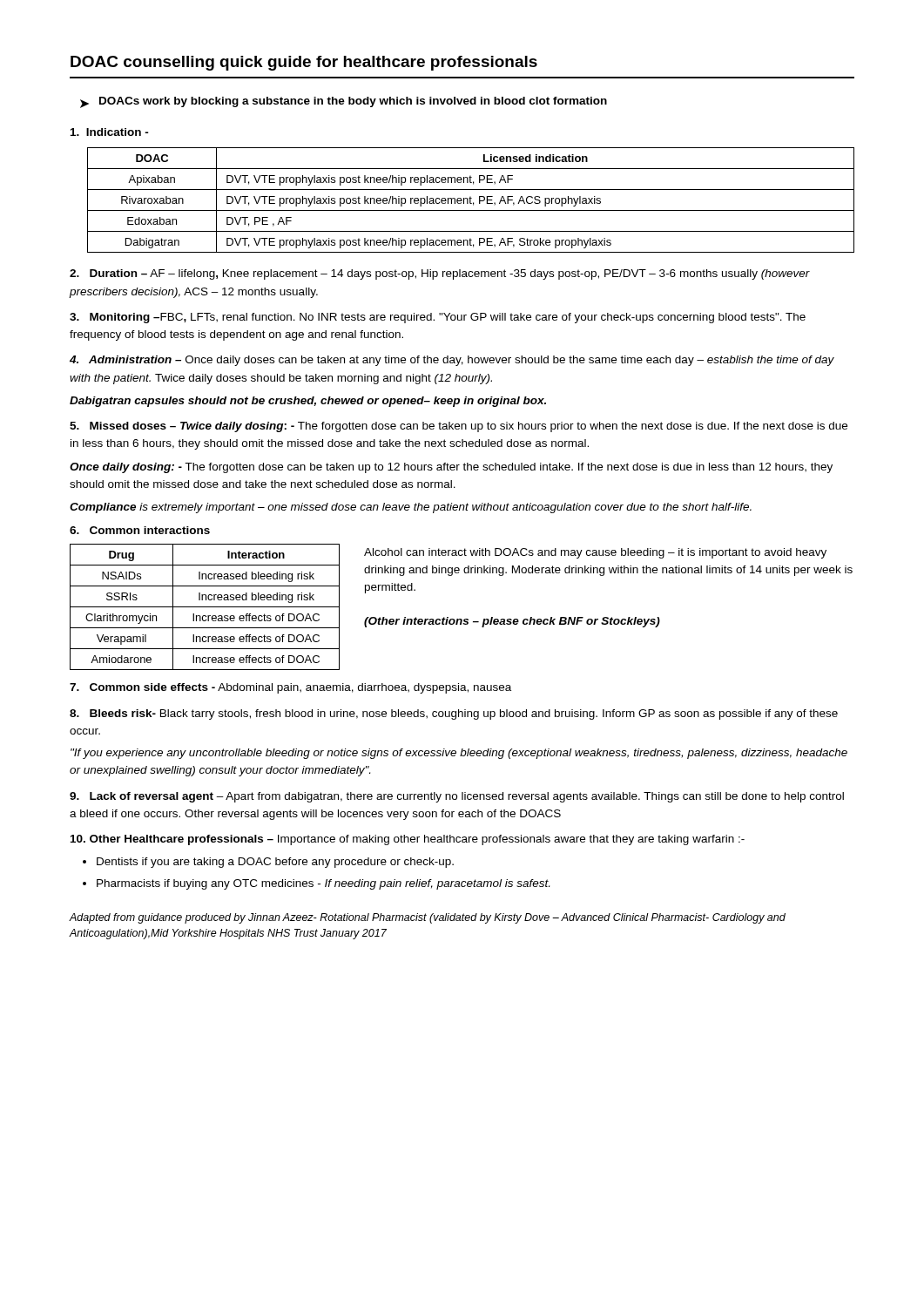Navigate to the region starting "10. Other Healthcare professionals"
Screen dimensions: 1307x924
point(462,862)
